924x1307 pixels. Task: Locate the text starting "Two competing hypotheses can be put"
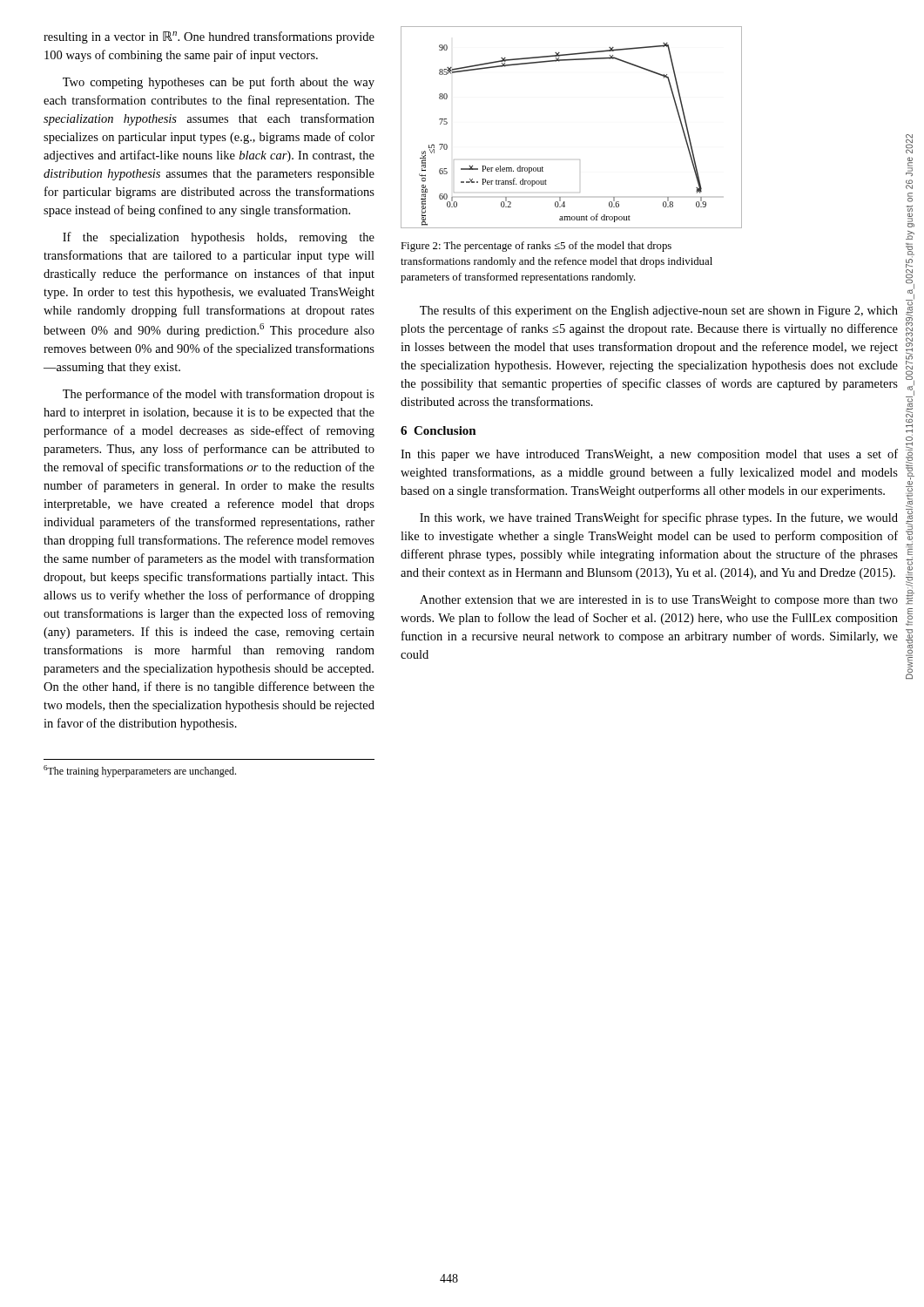click(x=209, y=146)
